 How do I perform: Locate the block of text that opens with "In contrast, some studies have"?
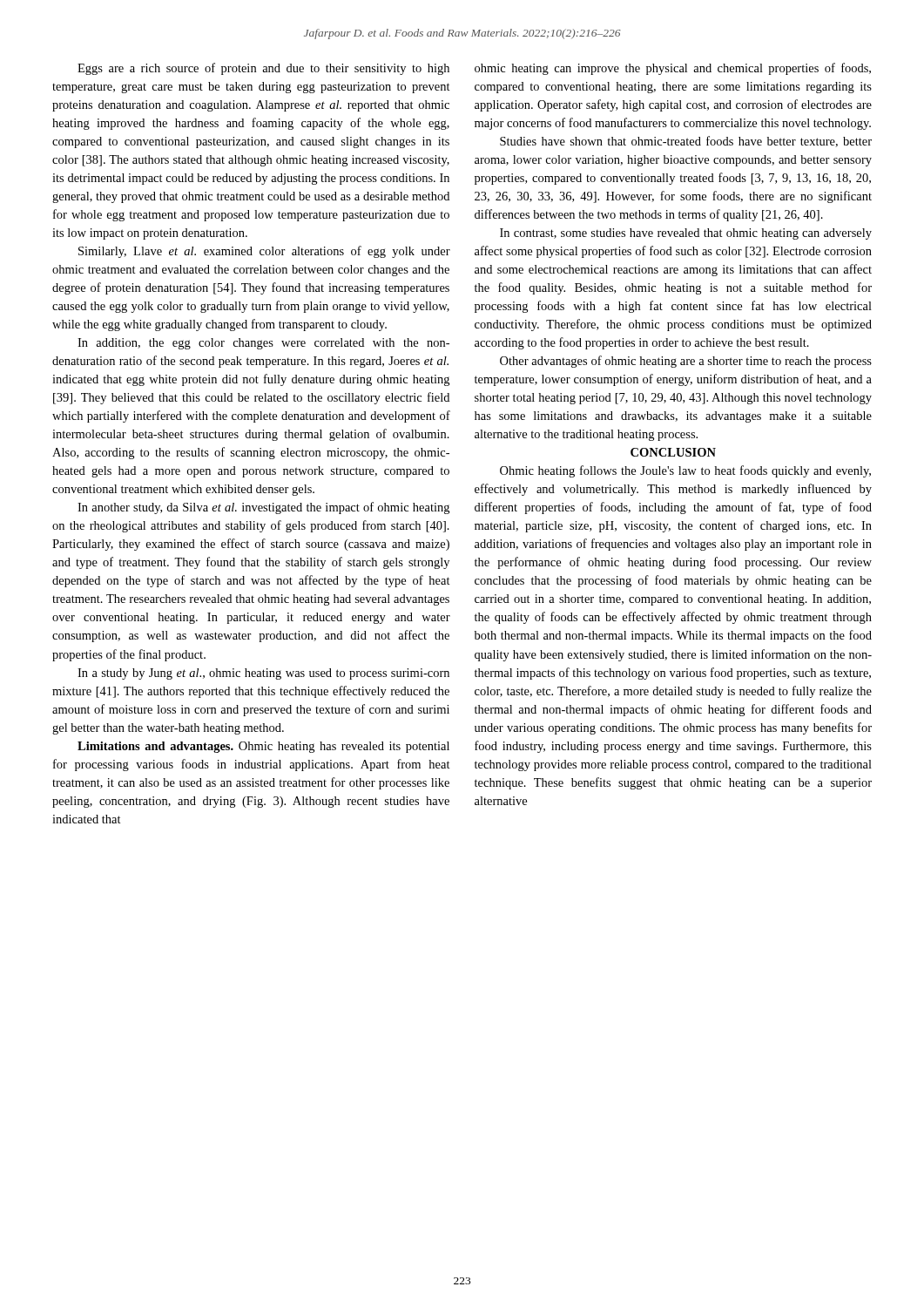[x=673, y=288]
